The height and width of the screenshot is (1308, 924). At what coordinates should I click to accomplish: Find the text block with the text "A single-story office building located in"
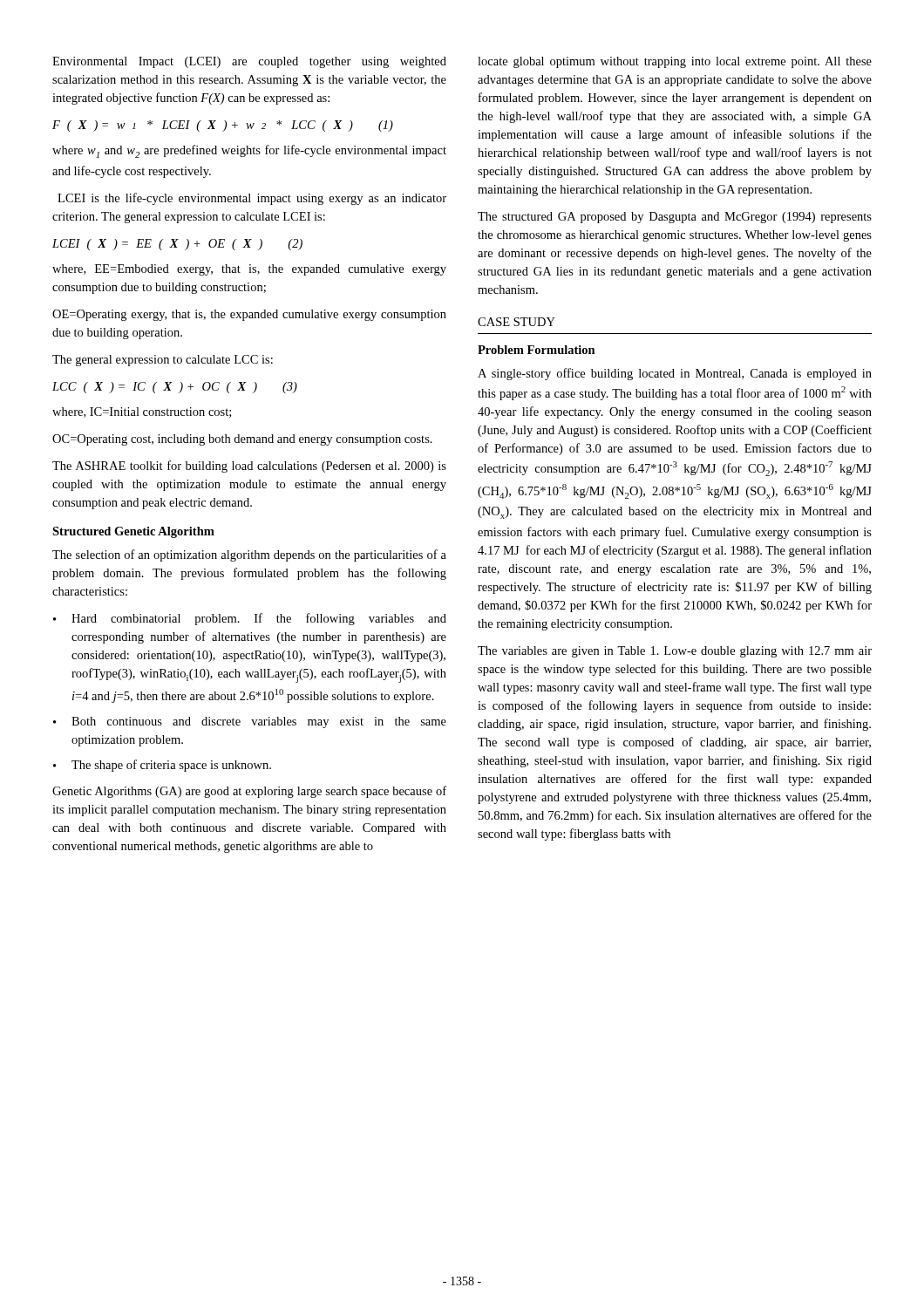coord(675,498)
